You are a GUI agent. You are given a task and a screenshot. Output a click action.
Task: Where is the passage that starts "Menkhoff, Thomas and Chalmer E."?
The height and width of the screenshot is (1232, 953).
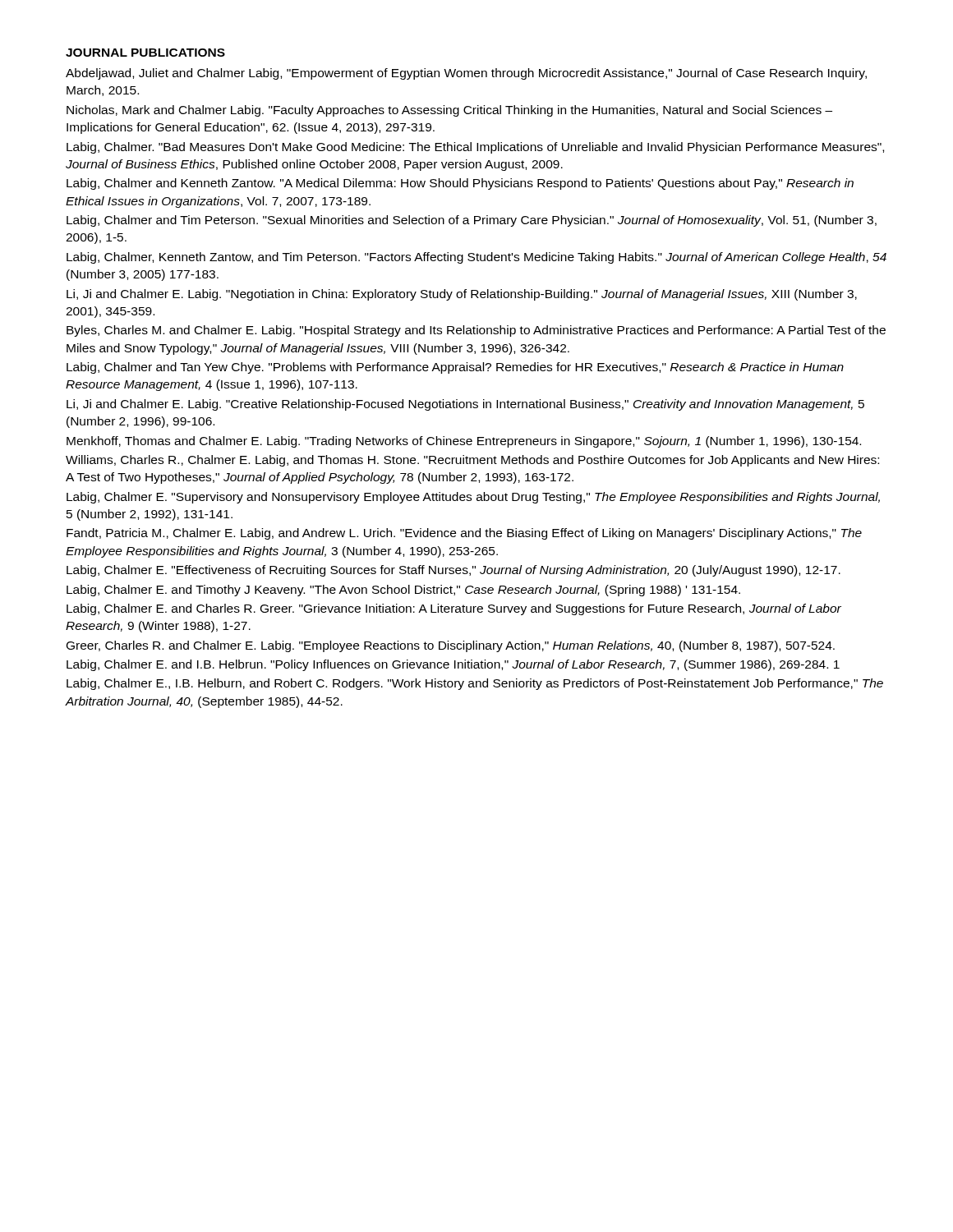pyautogui.click(x=464, y=440)
